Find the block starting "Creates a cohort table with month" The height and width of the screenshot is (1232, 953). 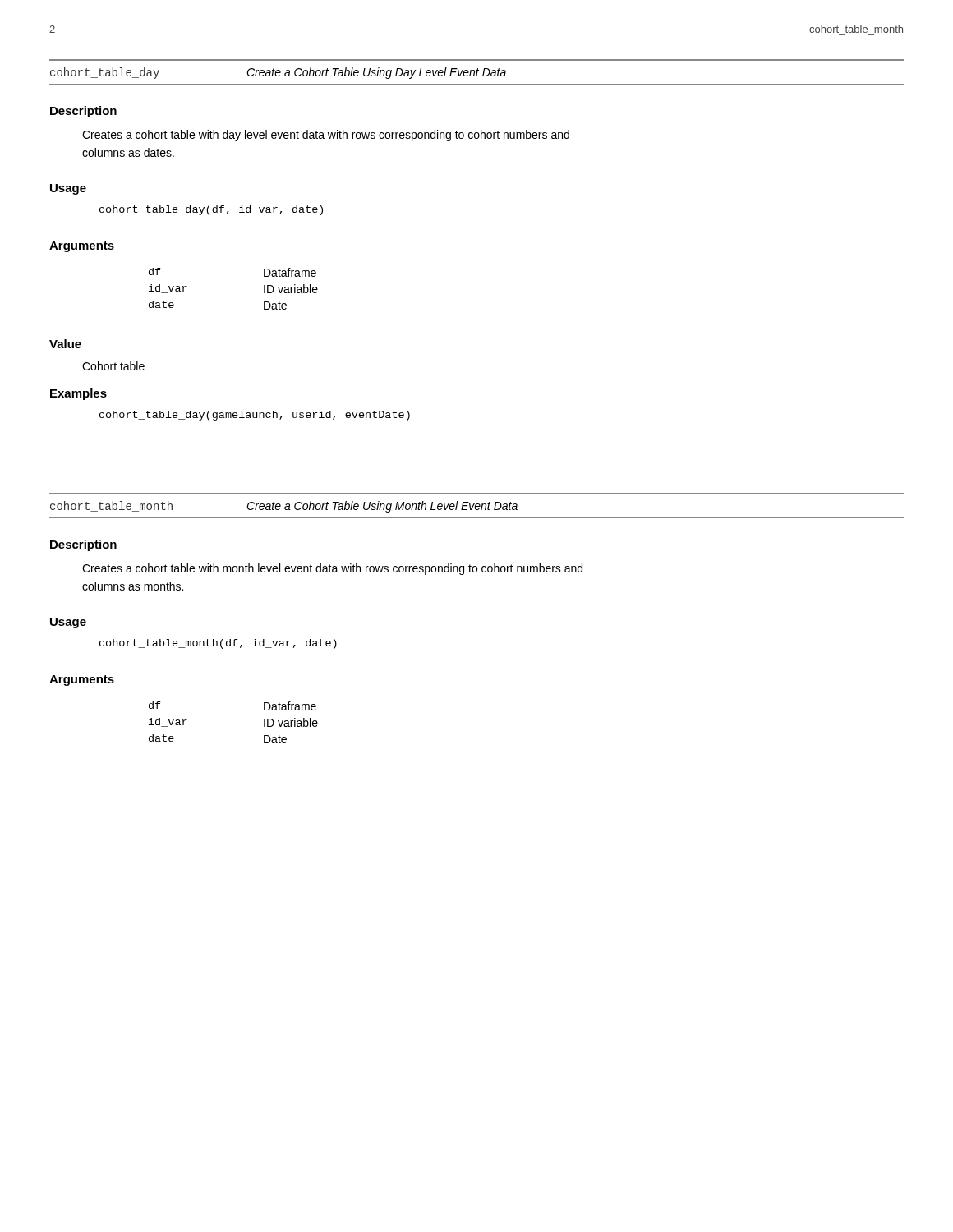333,577
